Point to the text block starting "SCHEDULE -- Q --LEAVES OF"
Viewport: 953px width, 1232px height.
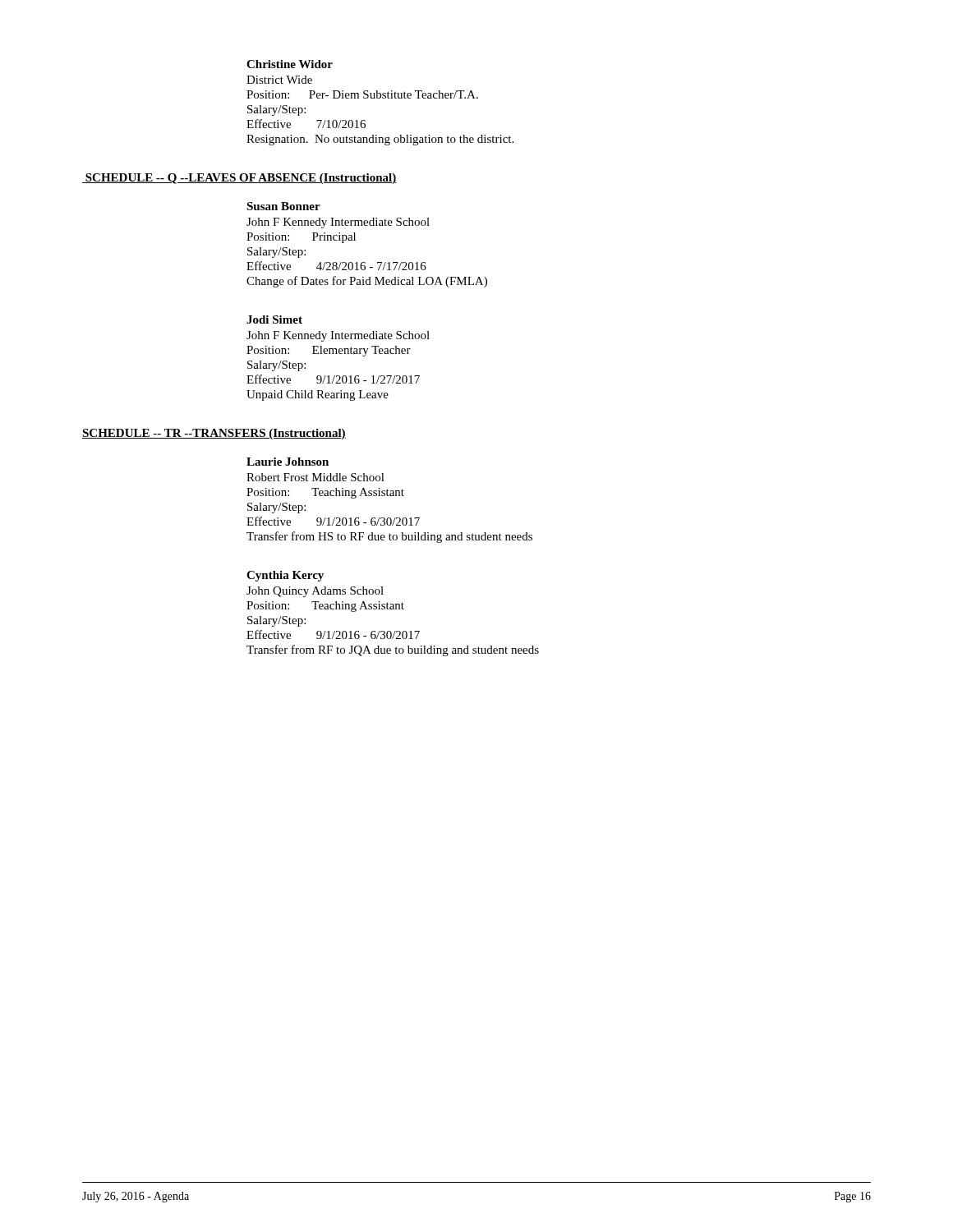pyautogui.click(x=239, y=177)
